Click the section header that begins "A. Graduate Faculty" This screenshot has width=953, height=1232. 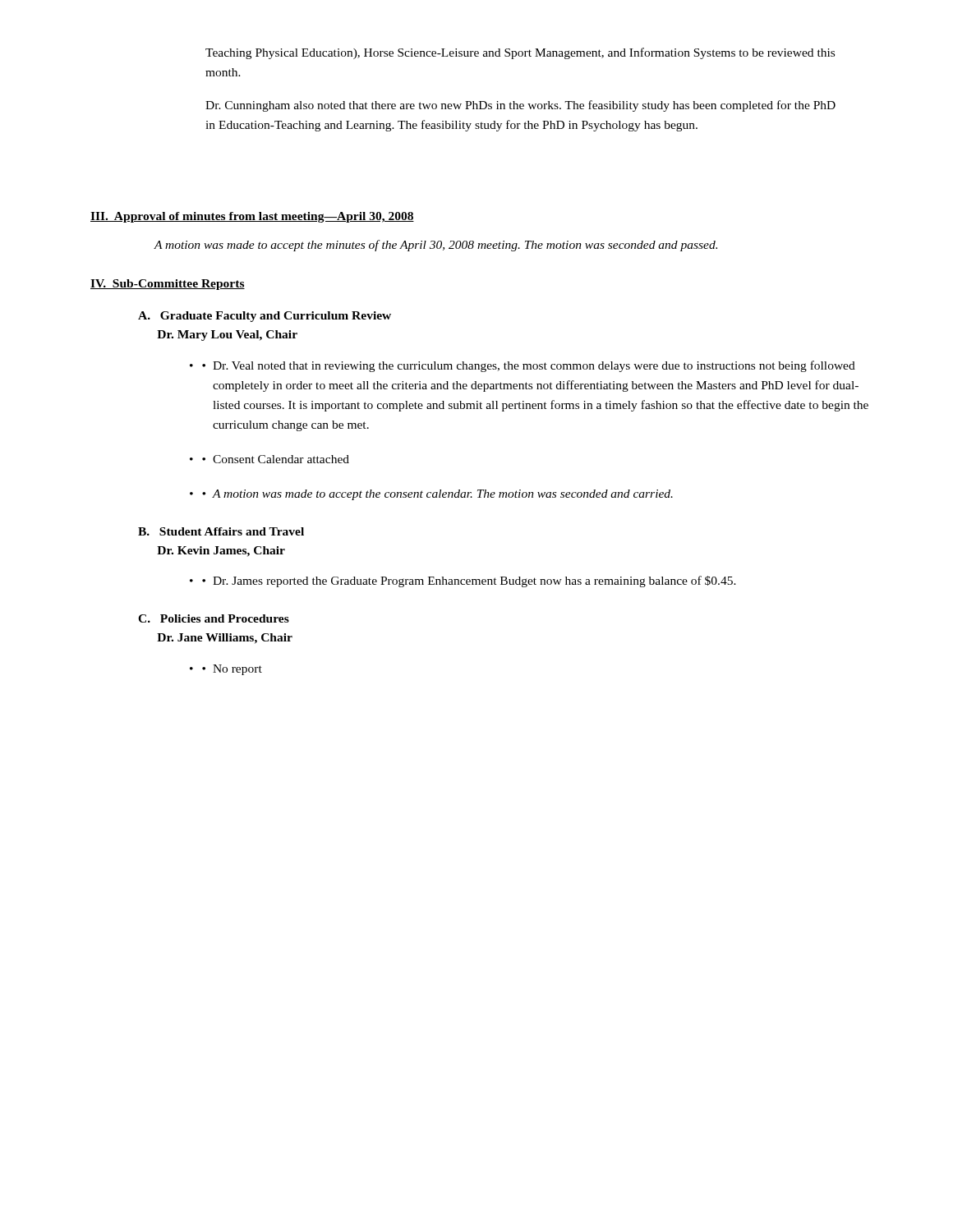[x=265, y=325]
